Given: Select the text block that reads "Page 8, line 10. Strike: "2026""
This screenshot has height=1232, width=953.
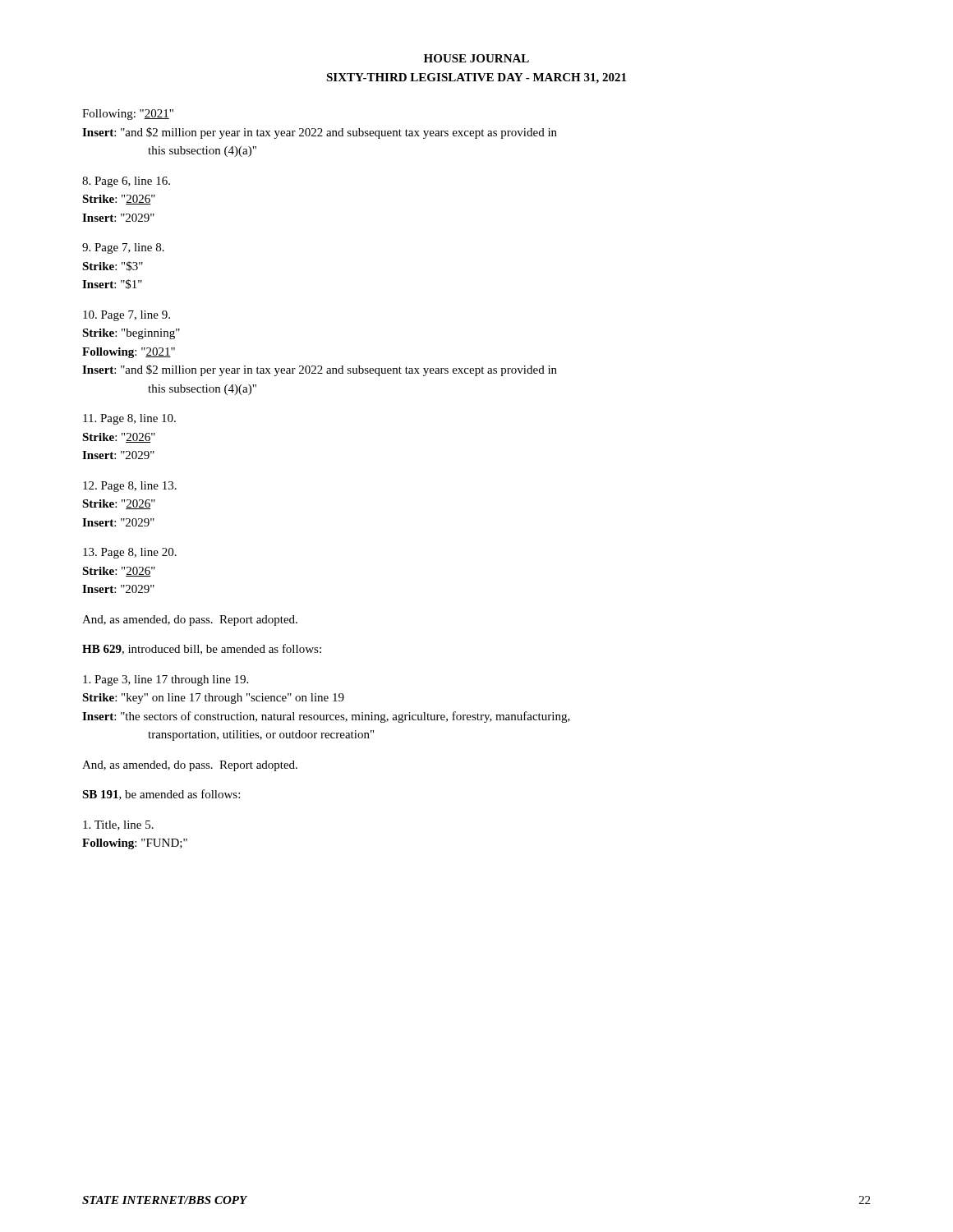Looking at the screenshot, I should pos(129,437).
